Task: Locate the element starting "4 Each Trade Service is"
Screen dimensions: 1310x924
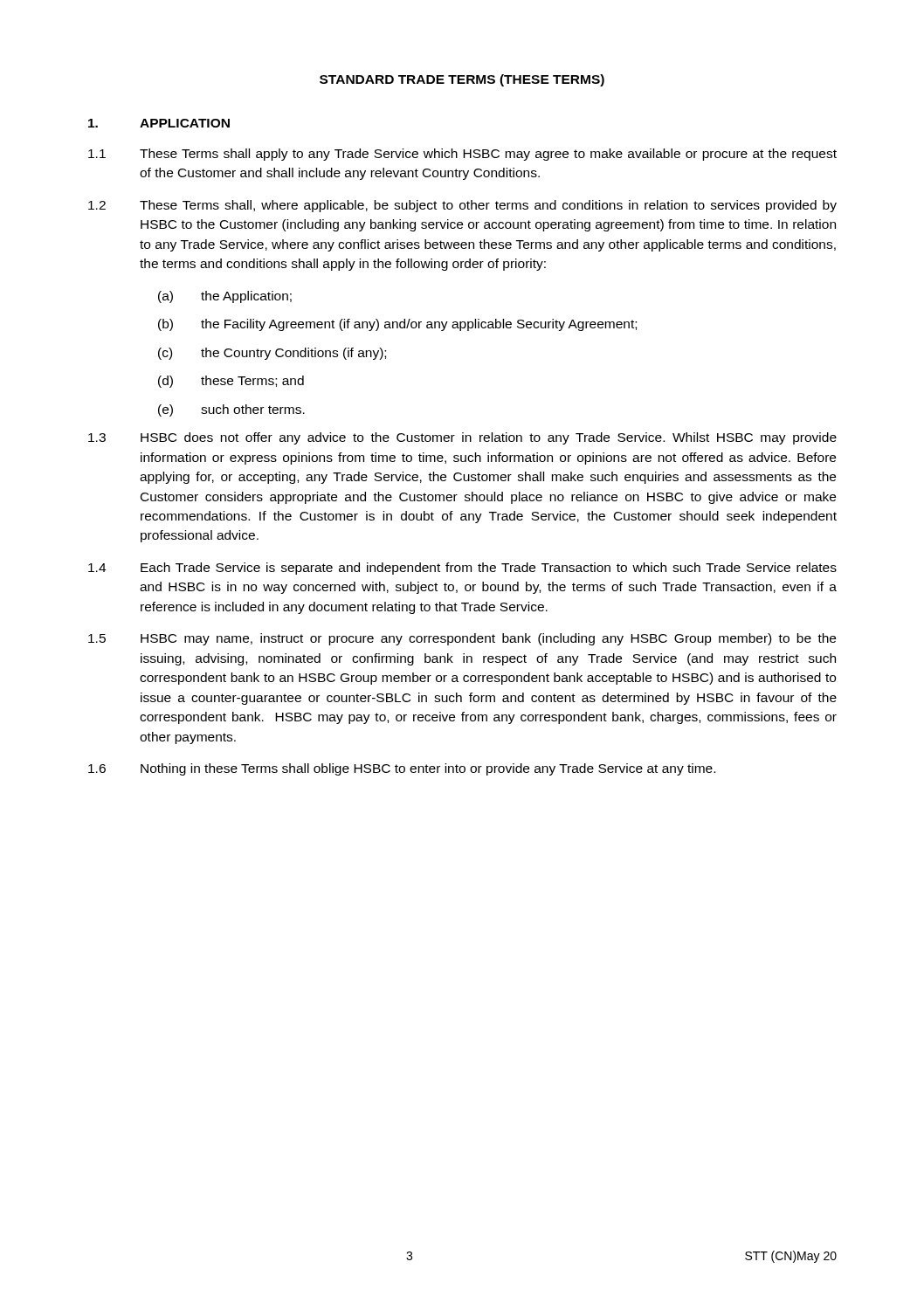Action: [x=462, y=587]
